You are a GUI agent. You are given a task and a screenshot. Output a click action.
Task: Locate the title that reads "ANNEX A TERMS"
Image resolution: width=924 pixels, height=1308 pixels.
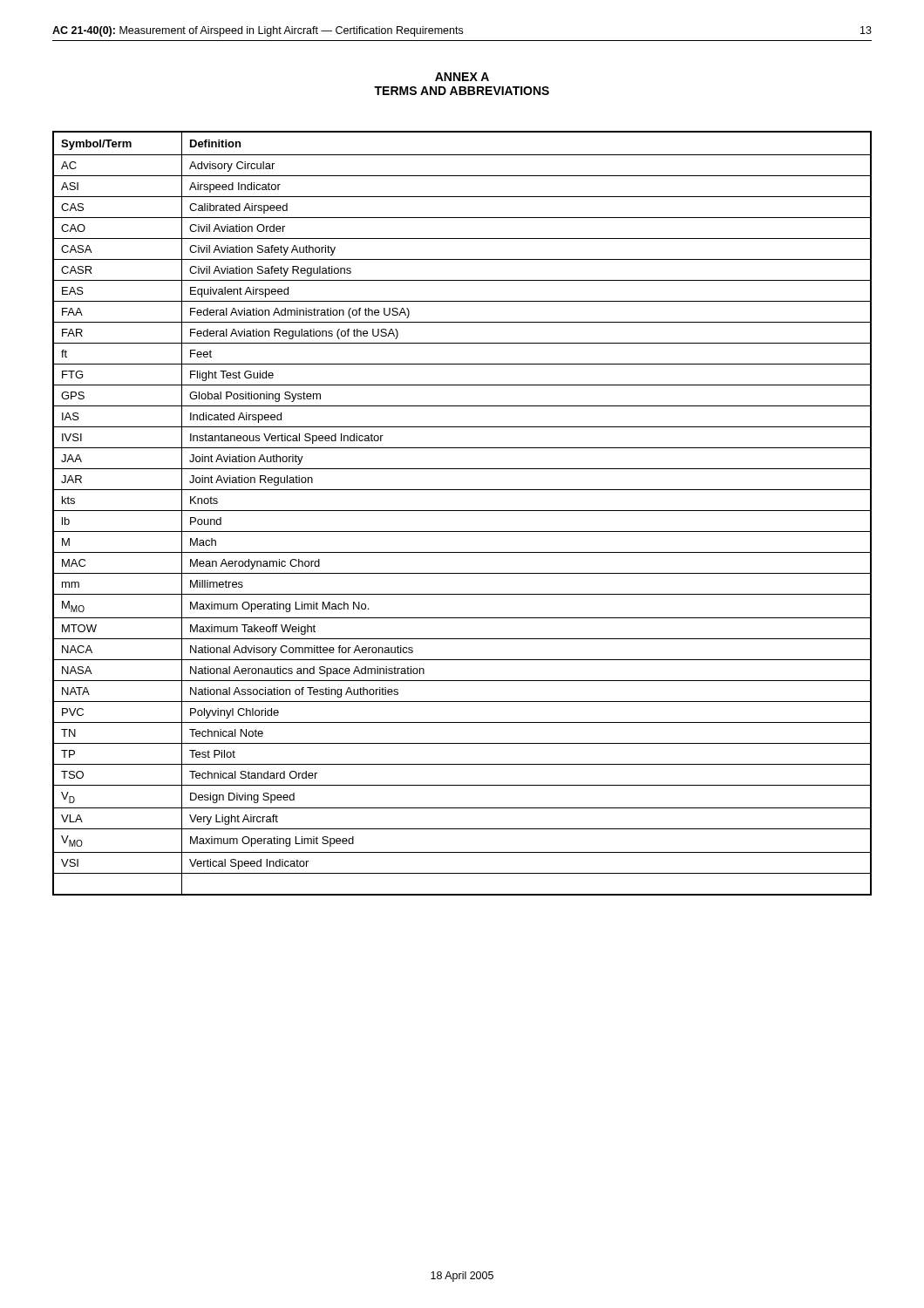point(462,84)
